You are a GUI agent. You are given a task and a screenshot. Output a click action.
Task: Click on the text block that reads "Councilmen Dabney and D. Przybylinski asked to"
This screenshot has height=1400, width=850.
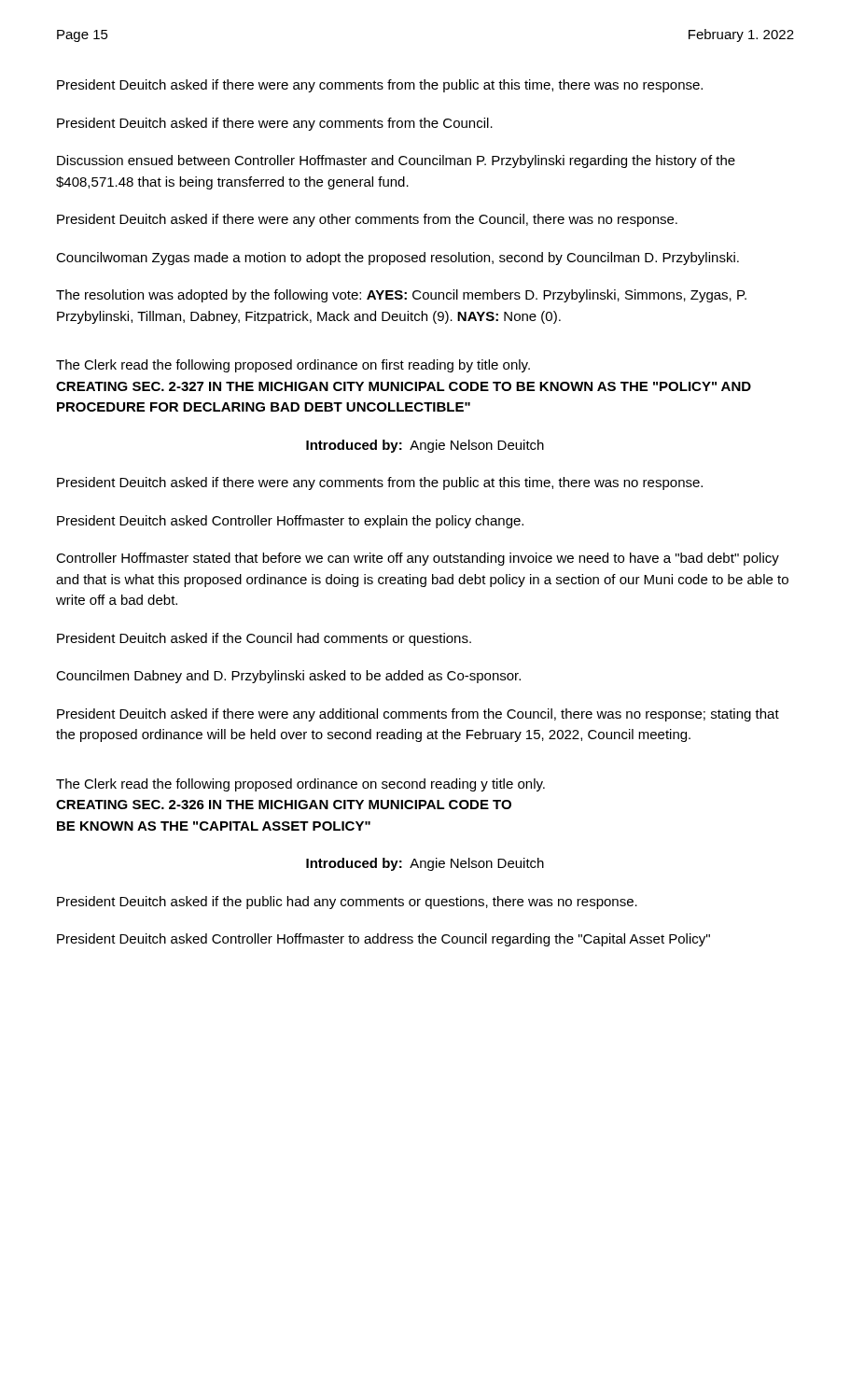tap(289, 675)
